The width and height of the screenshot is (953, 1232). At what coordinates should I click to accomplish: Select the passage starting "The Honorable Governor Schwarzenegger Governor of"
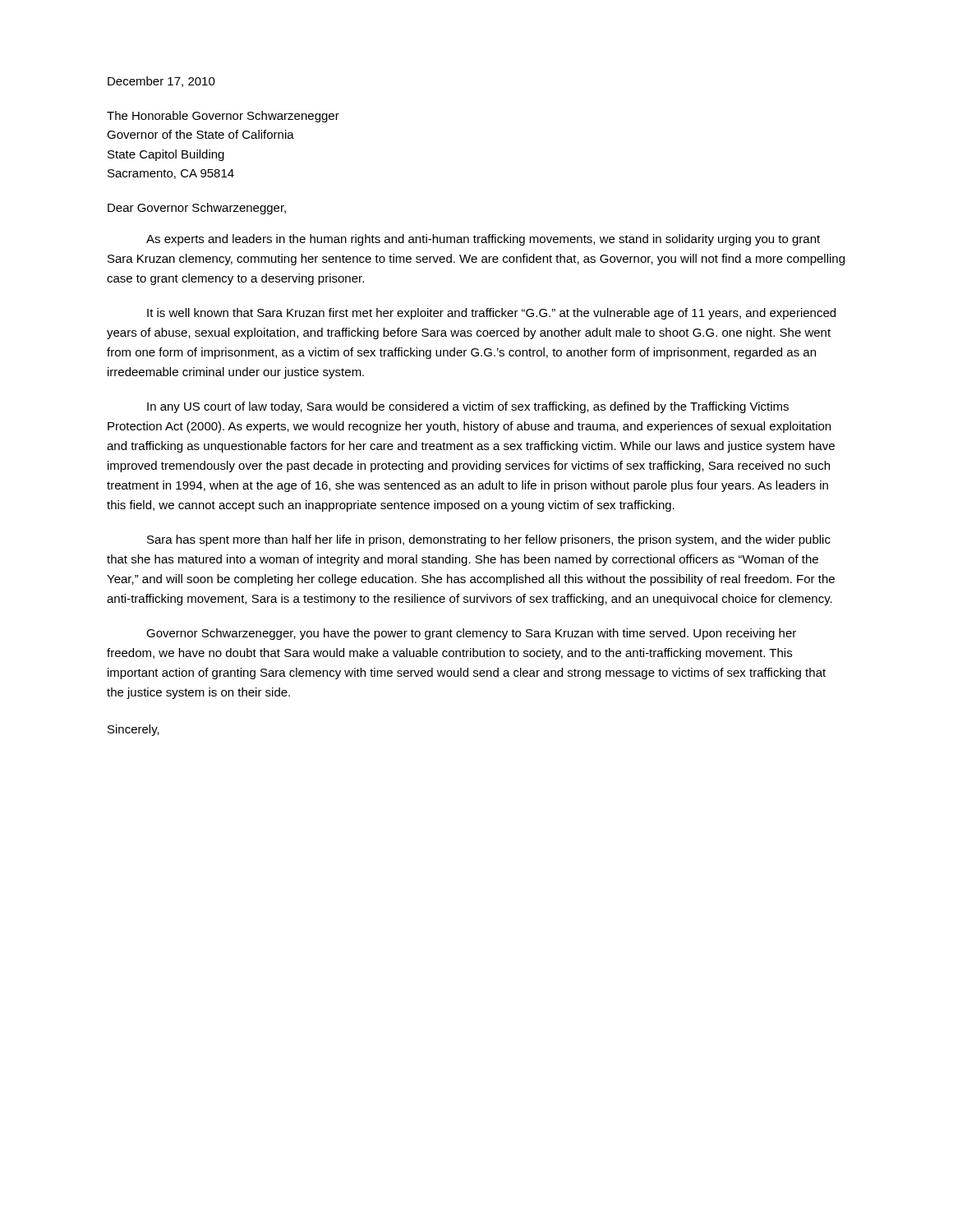[223, 144]
